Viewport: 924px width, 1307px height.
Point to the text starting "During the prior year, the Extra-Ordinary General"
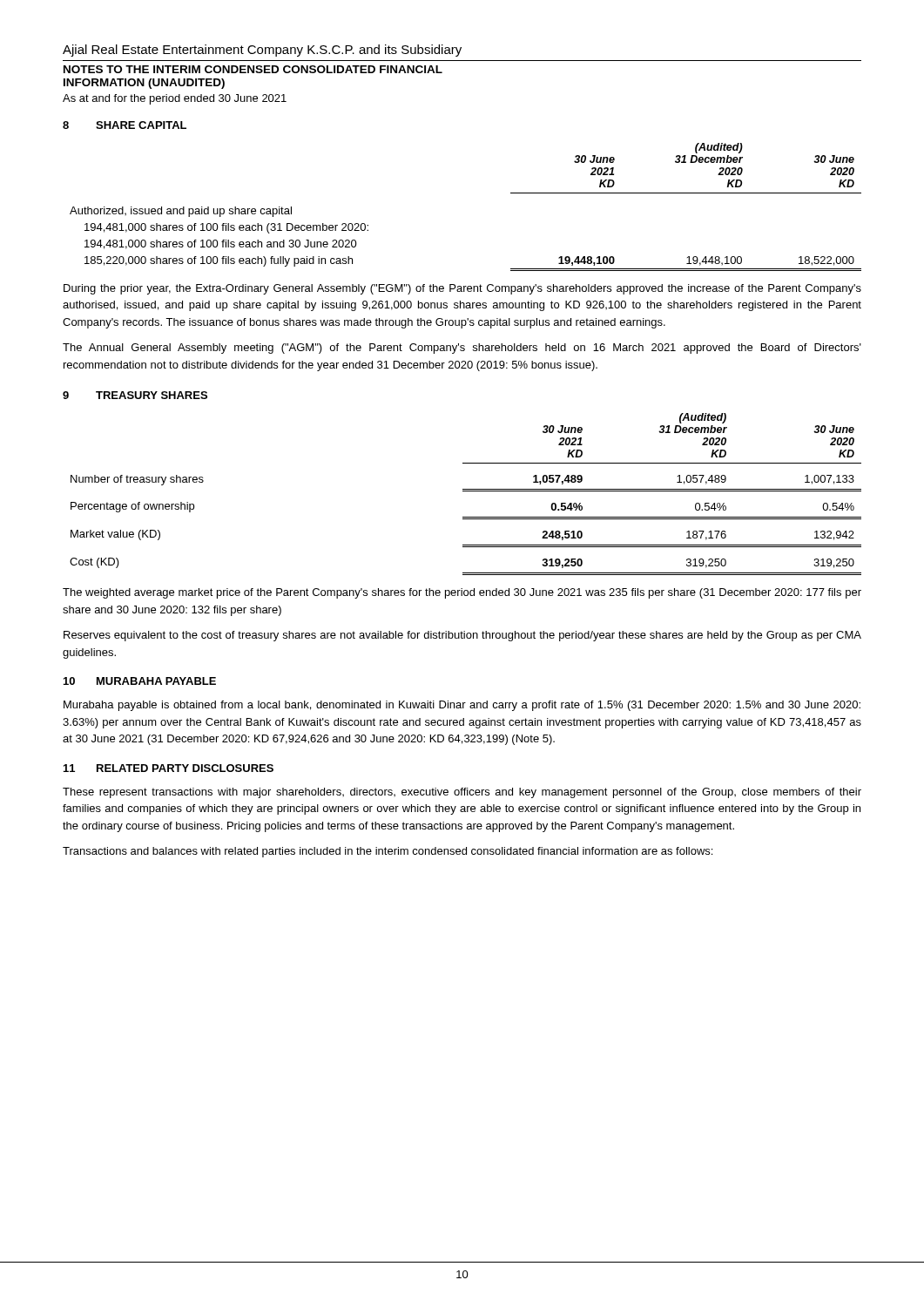pos(462,305)
